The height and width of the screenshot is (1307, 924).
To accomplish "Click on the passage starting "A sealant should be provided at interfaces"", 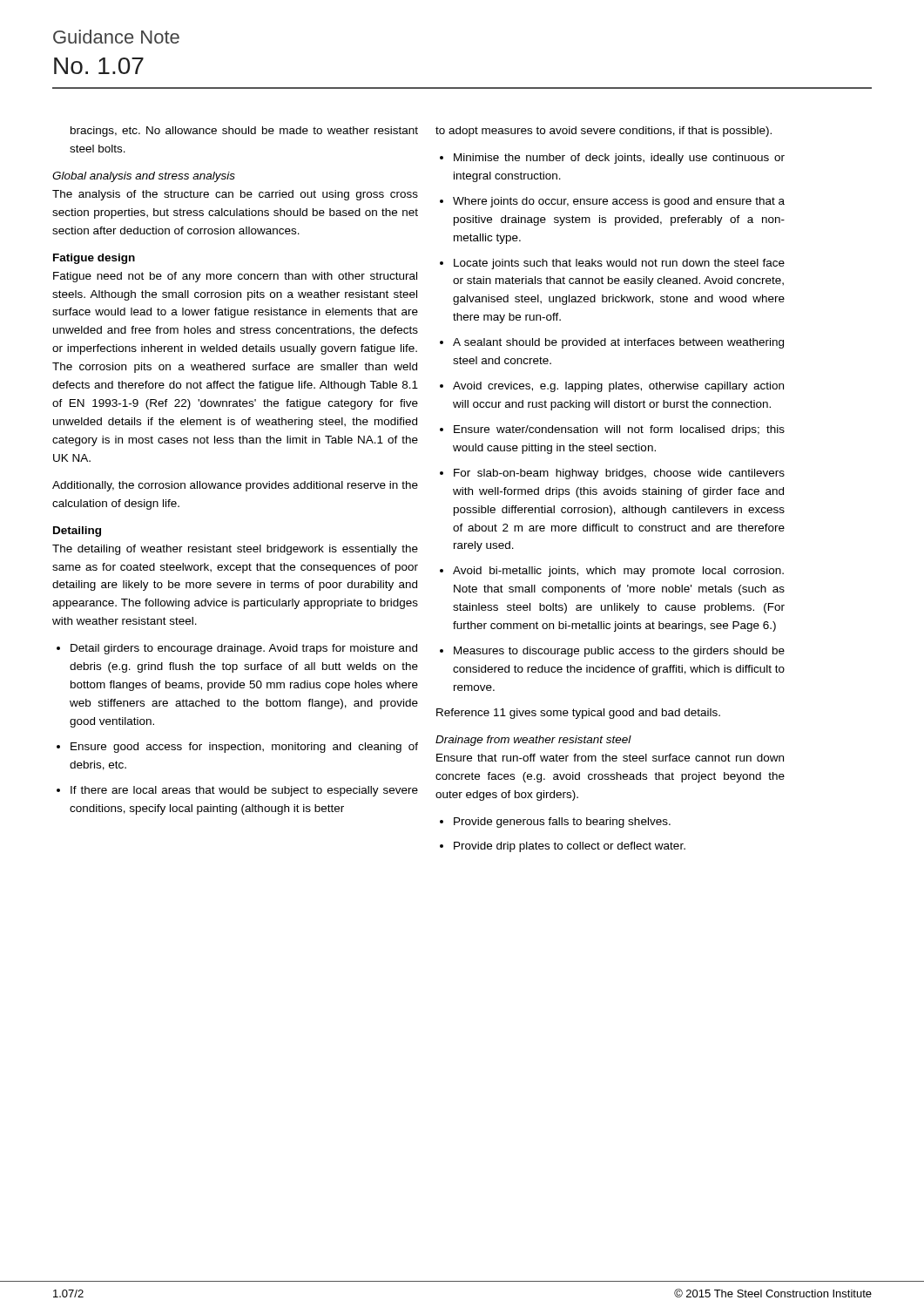I will (x=619, y=351).
